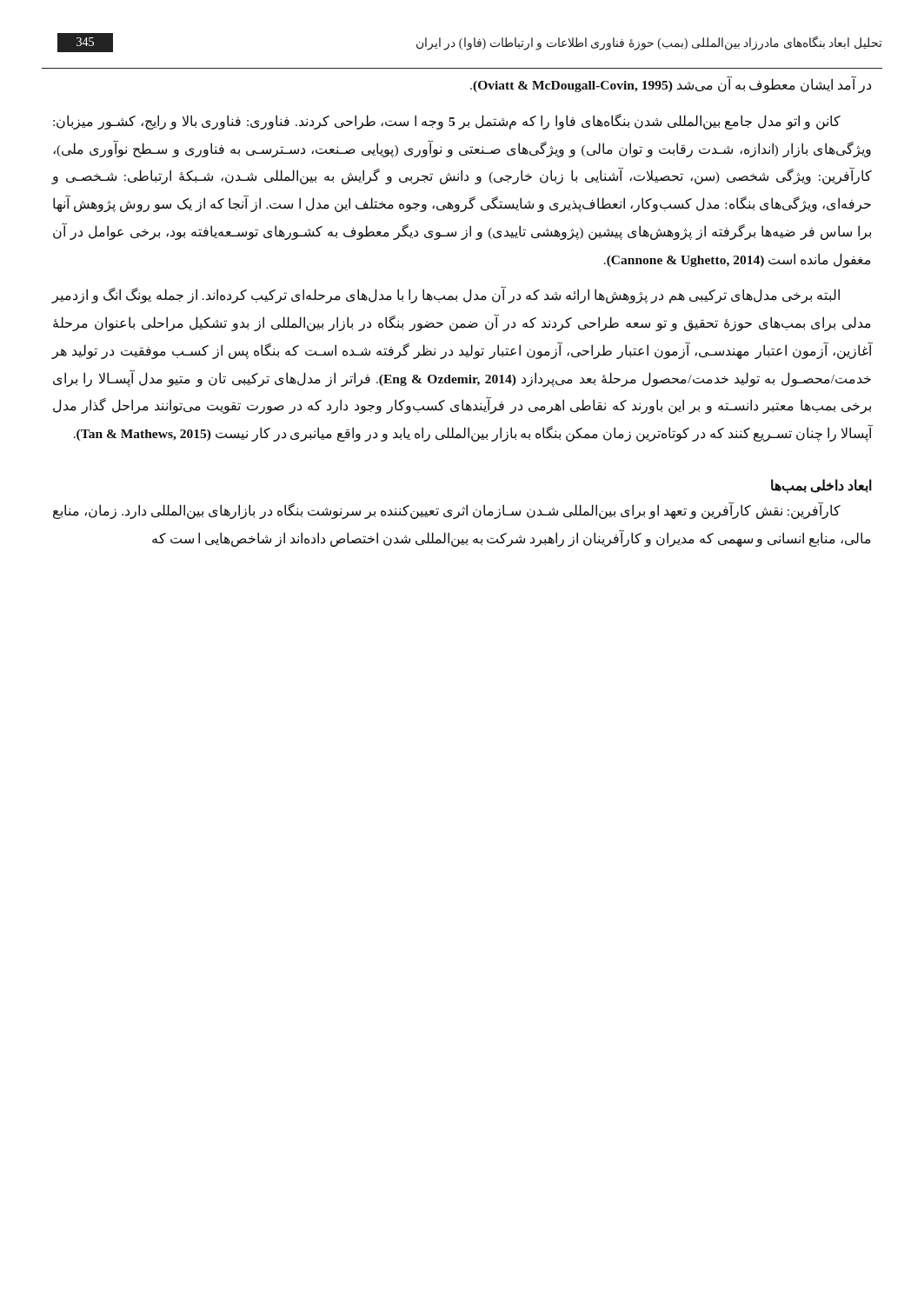Screen dimensions: 1304x924
Task: Point to the block beginning "کارآفرین: نقش کارآفرین و تعهد او برای بین‌المللی"
Action: click(x=462, y=525)
